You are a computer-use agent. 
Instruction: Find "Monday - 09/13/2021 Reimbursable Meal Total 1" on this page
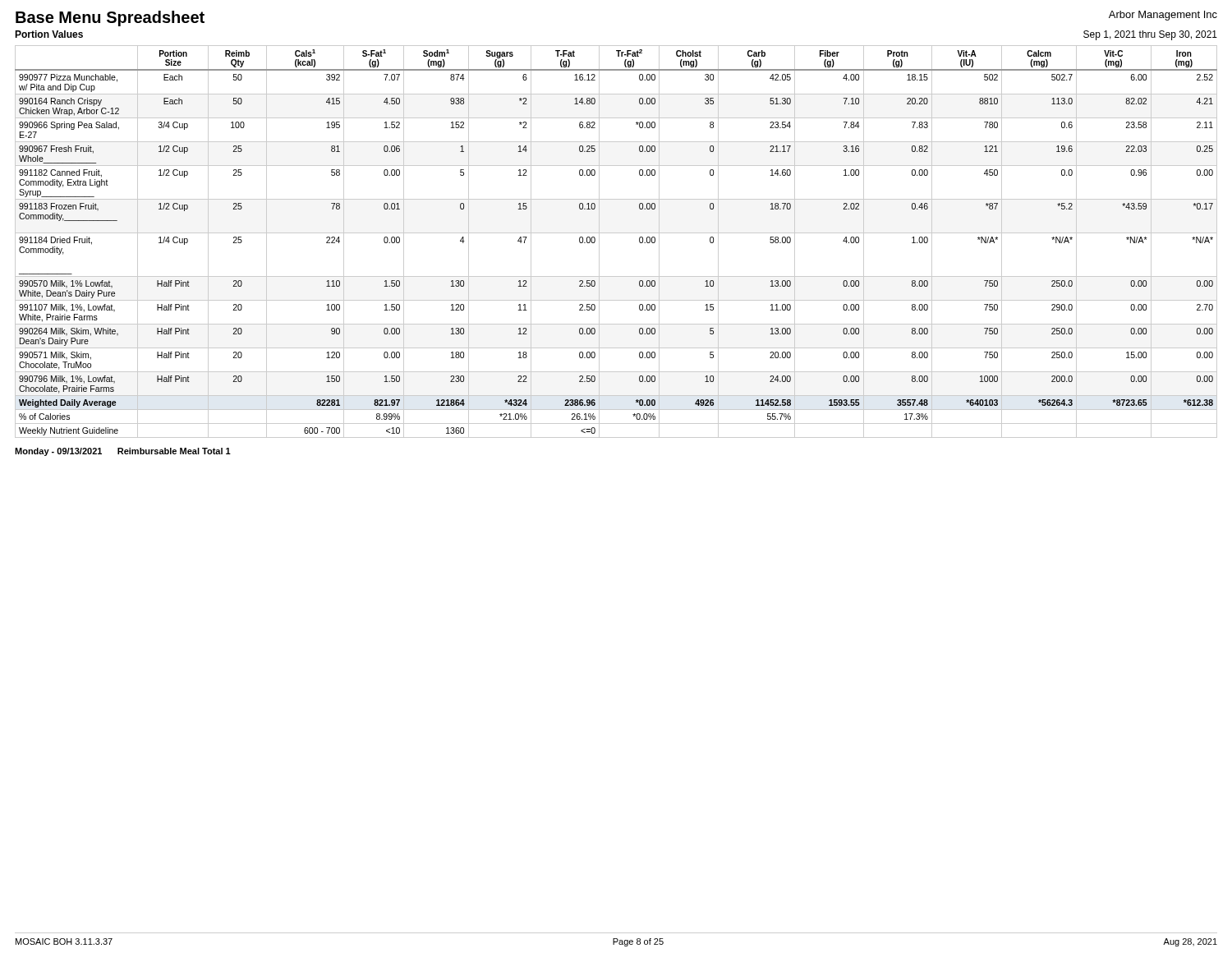[x=123, y=451]
